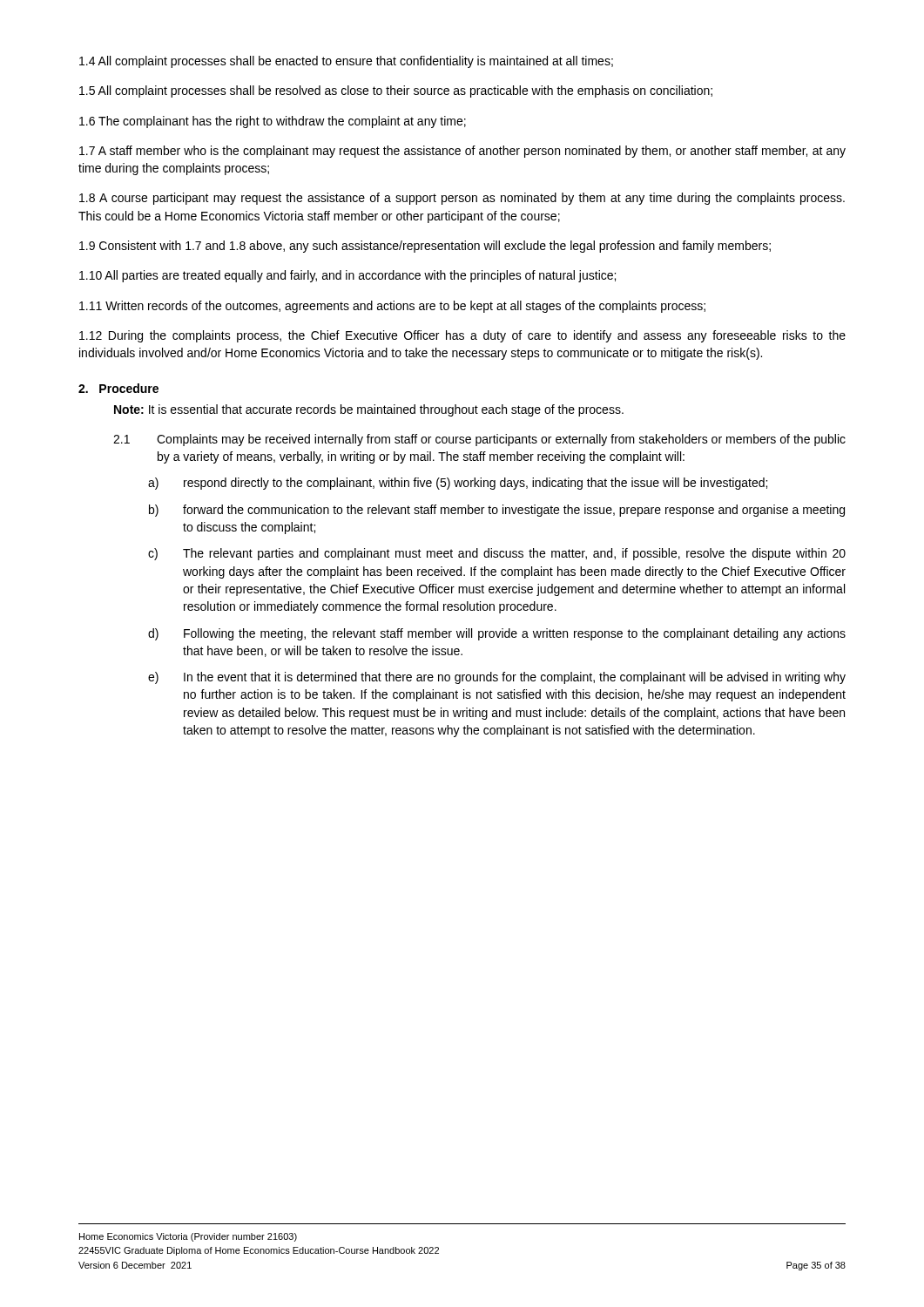Point to the block beginning "d) Following the meeting, the relevant staff member"

point(497,642)
